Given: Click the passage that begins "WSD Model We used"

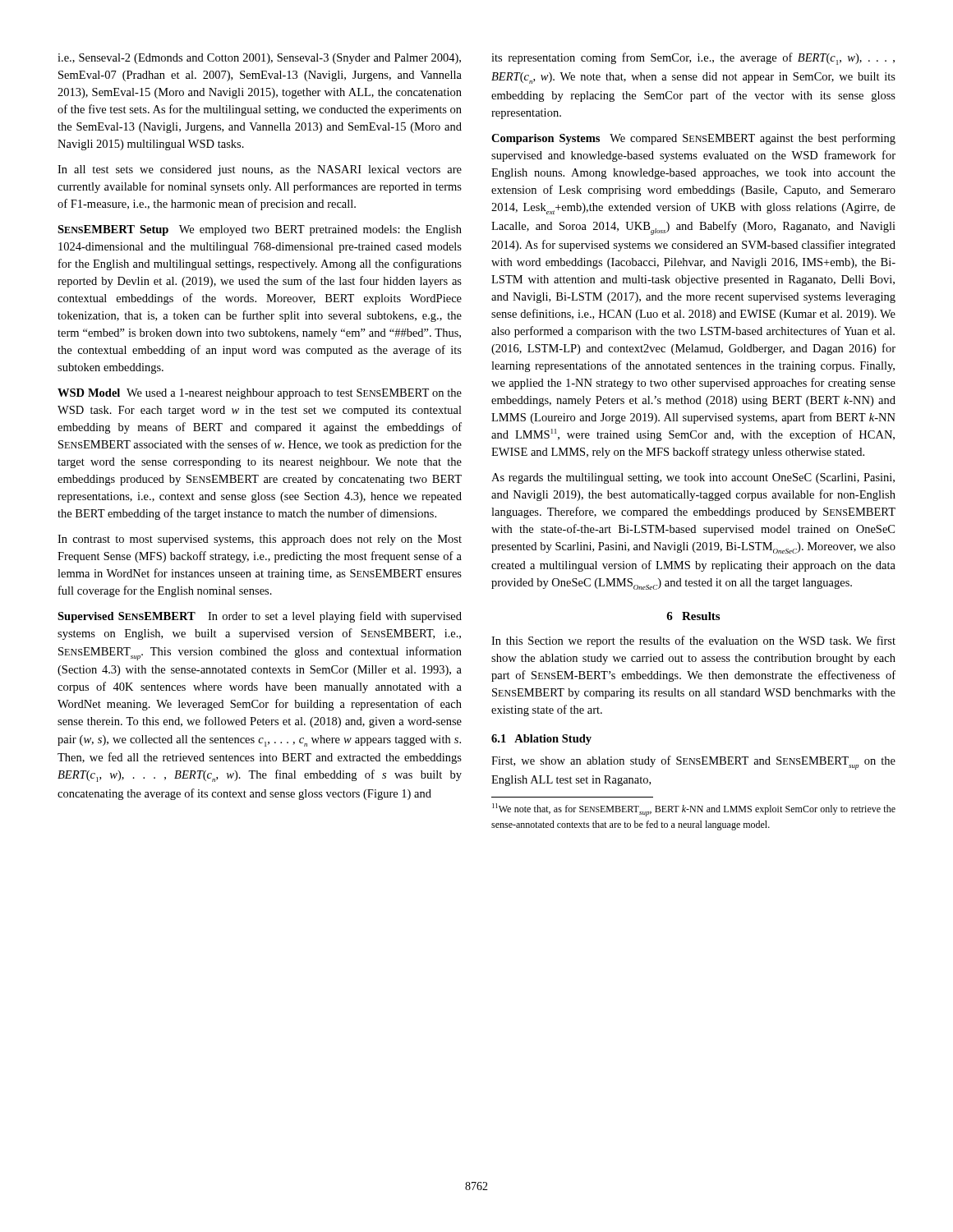Looking at the screenshot, I should (260, 454).
